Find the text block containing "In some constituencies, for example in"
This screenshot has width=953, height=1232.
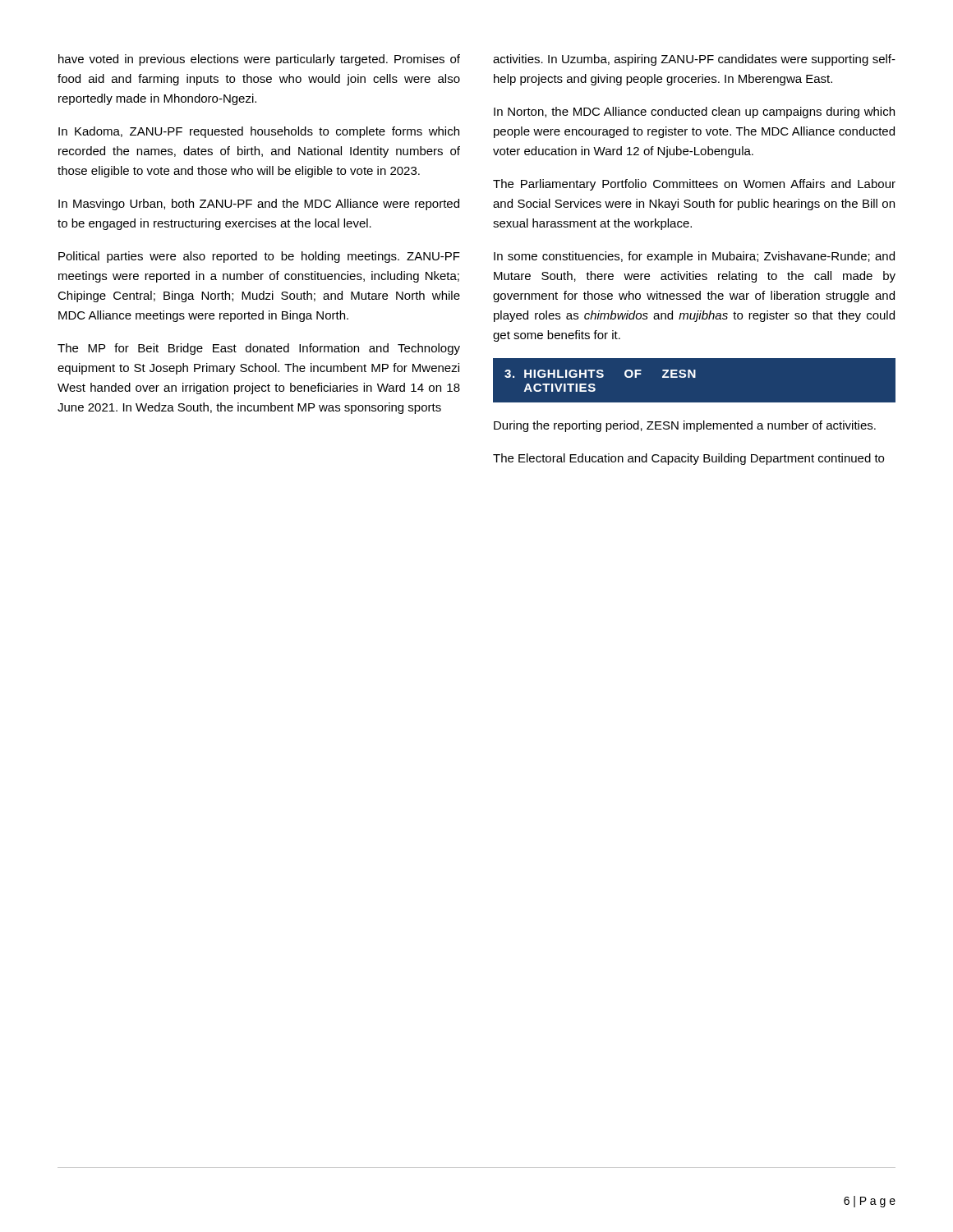[694, 295]
